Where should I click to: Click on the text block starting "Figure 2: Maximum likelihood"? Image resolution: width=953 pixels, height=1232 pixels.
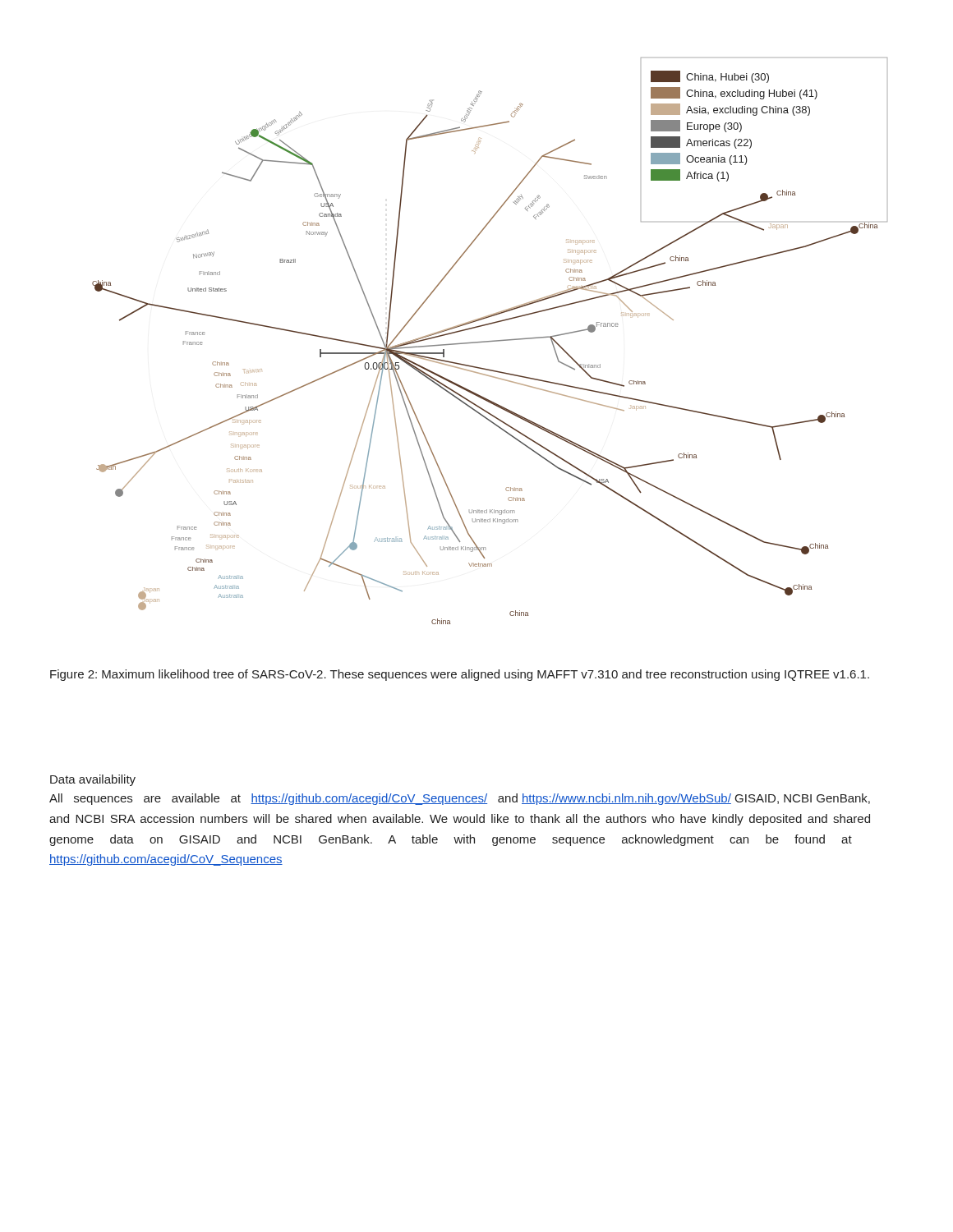[460, 675]
